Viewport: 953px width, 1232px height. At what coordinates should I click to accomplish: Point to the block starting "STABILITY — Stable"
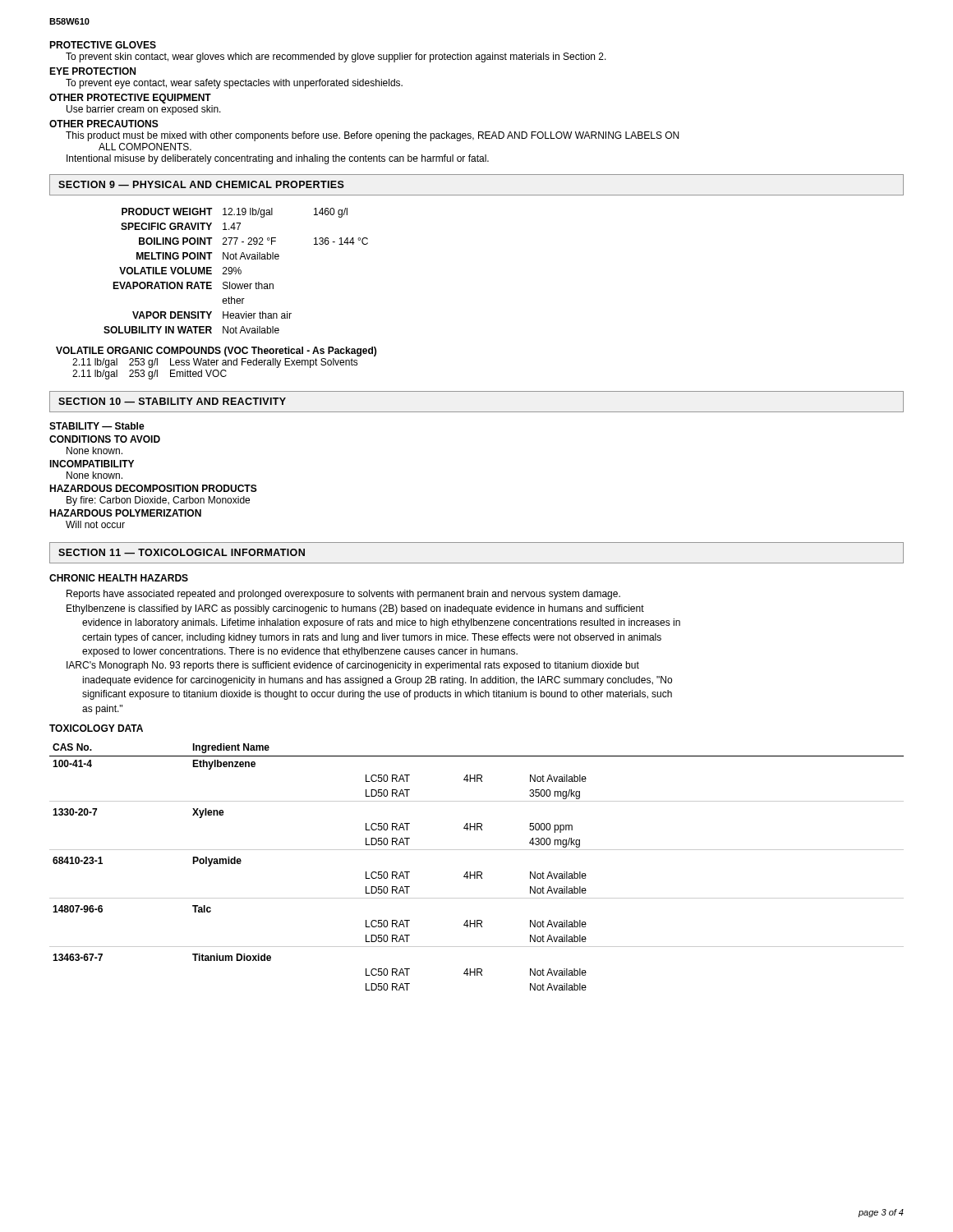click(97, 426)
